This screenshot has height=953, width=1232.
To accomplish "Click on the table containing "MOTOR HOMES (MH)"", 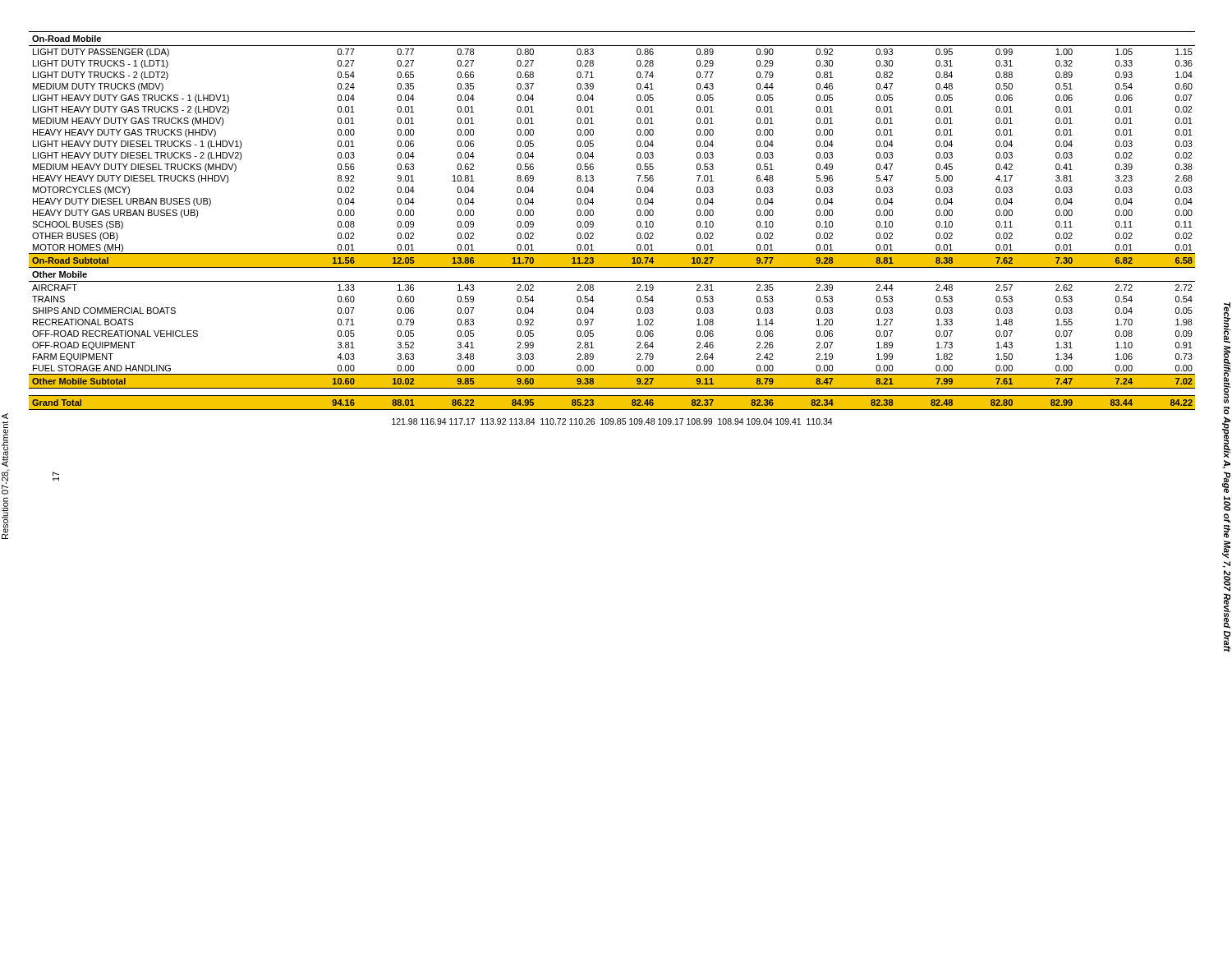I will pyautogui.click(x=612, y=221).
